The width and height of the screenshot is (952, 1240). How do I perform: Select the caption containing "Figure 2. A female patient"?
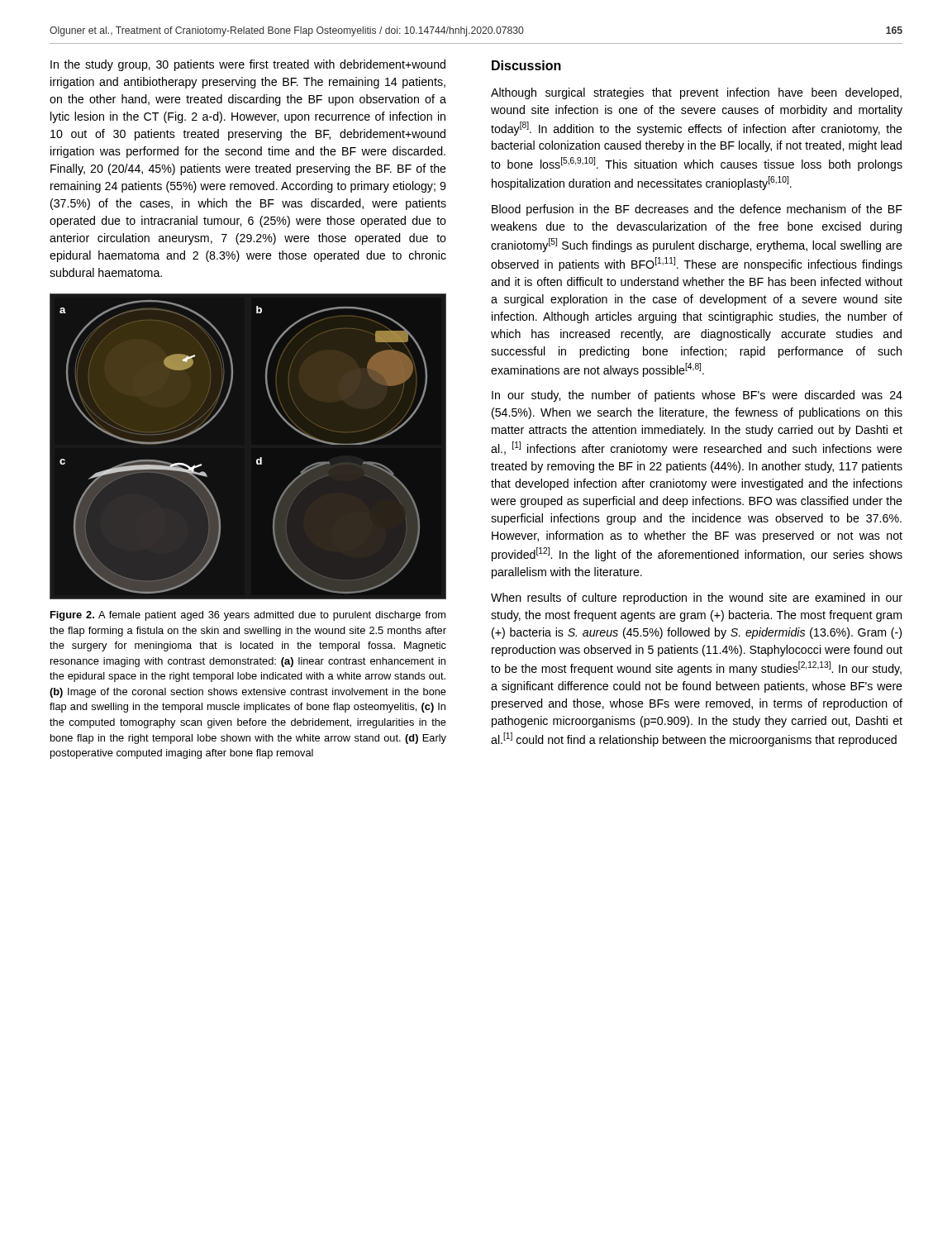248,684
